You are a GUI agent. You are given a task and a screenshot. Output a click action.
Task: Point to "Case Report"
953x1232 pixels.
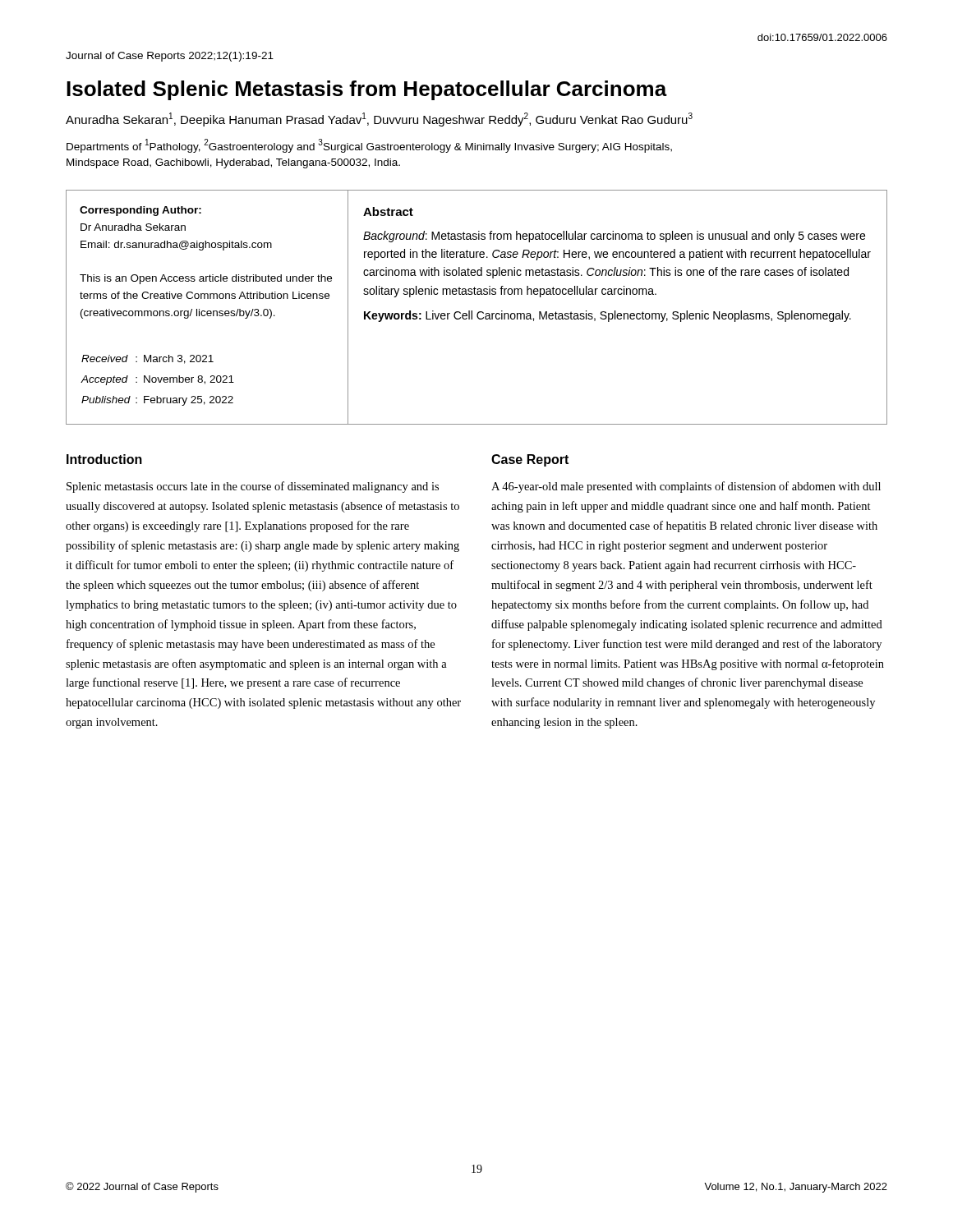(x=530, y=459)
